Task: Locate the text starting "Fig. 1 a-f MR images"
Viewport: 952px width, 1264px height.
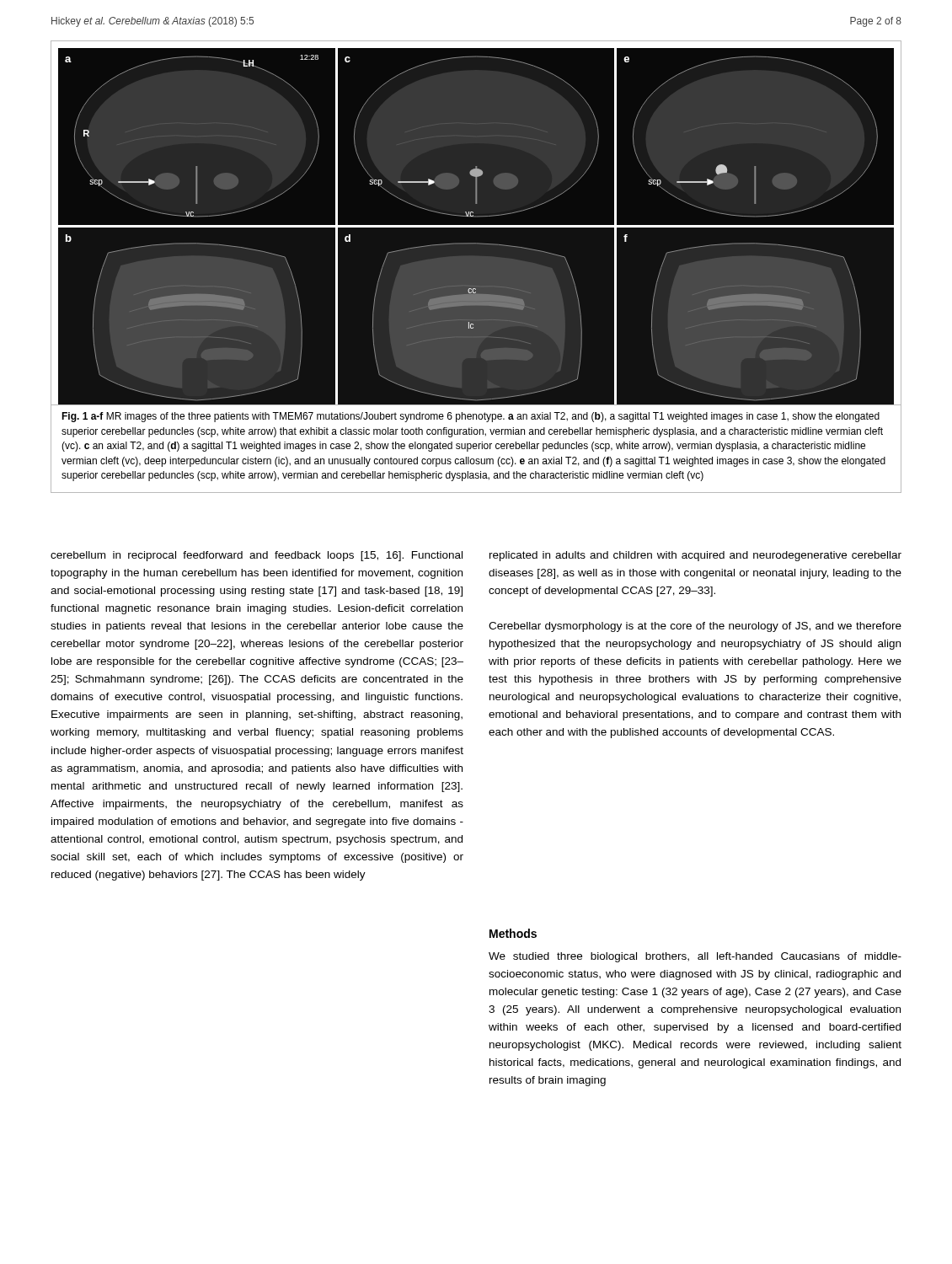Action: [474, 446]
